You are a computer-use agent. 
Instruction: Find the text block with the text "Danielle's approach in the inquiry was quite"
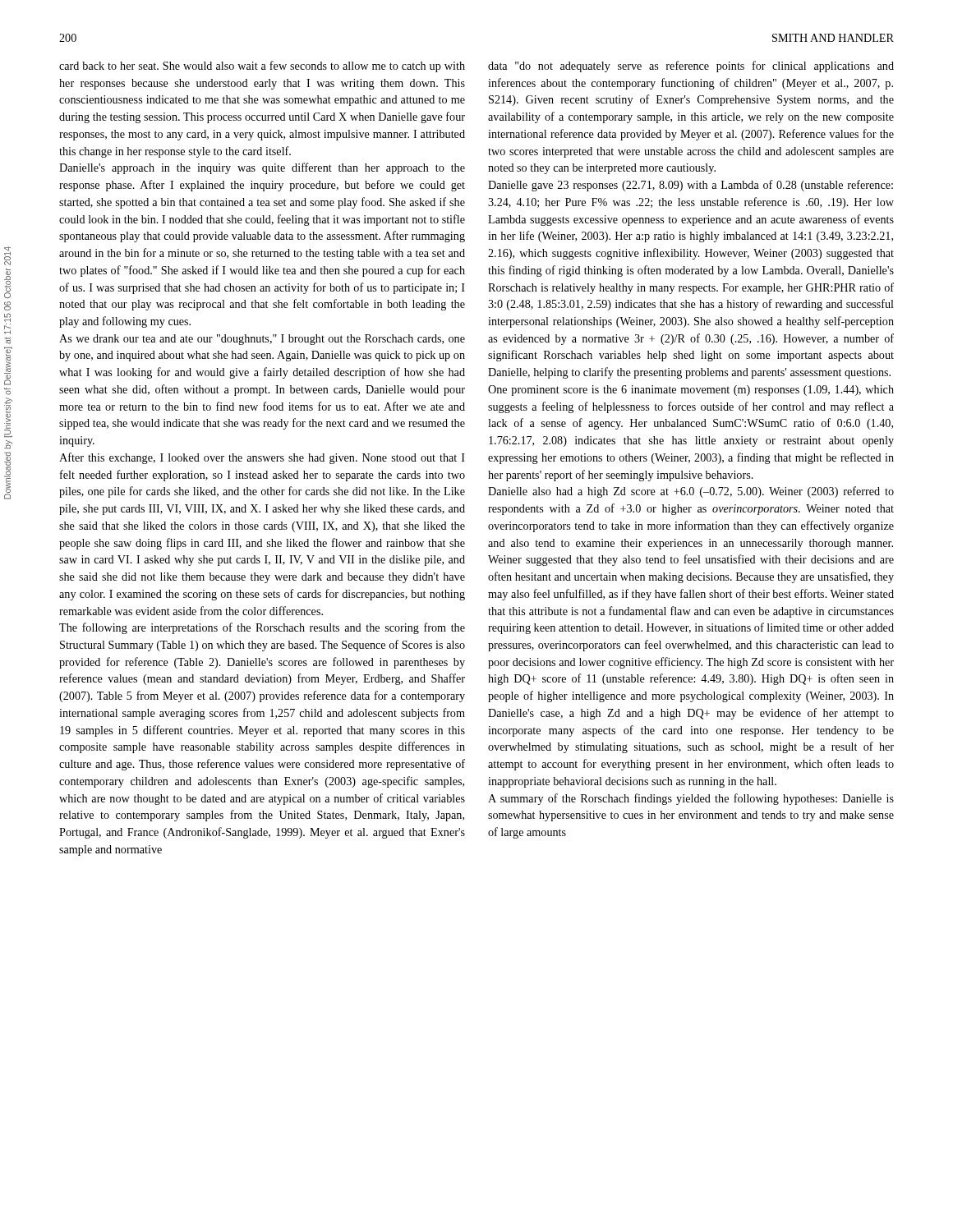[x=262, y=245]
